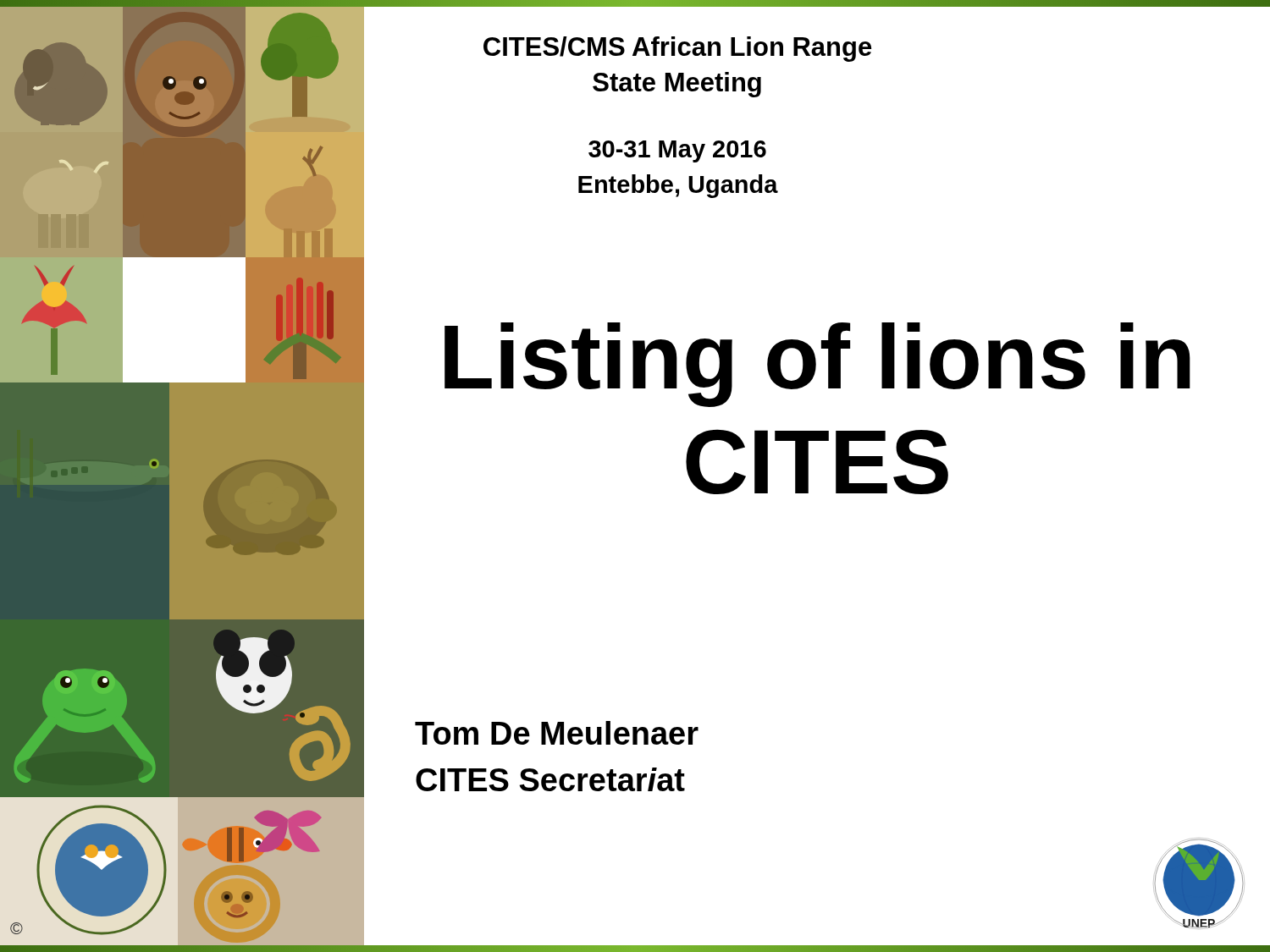
Task: Click on the logo
Action: coord(1199,883)
